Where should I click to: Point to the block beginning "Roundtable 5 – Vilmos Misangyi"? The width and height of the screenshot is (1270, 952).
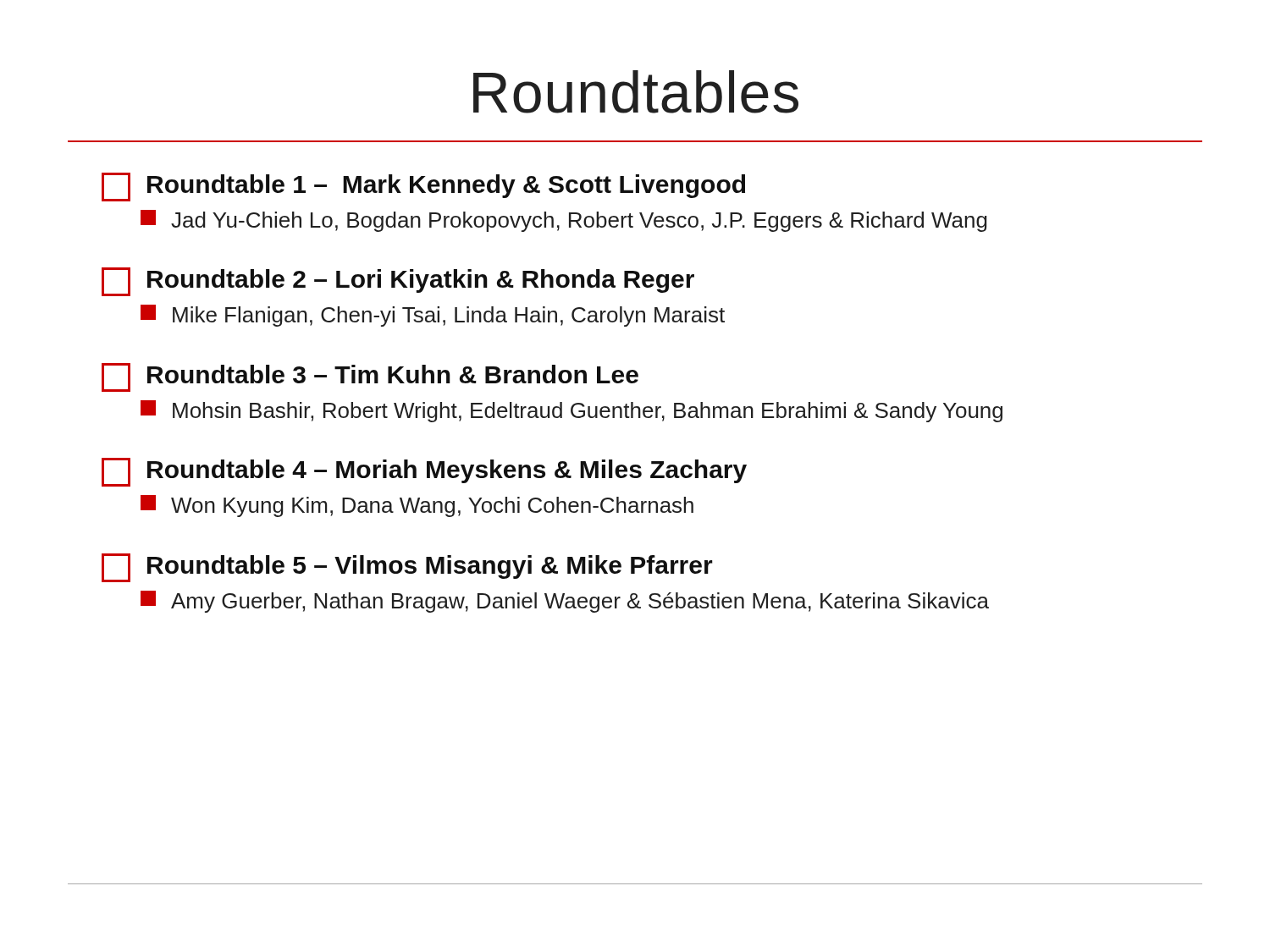point(635,582)
